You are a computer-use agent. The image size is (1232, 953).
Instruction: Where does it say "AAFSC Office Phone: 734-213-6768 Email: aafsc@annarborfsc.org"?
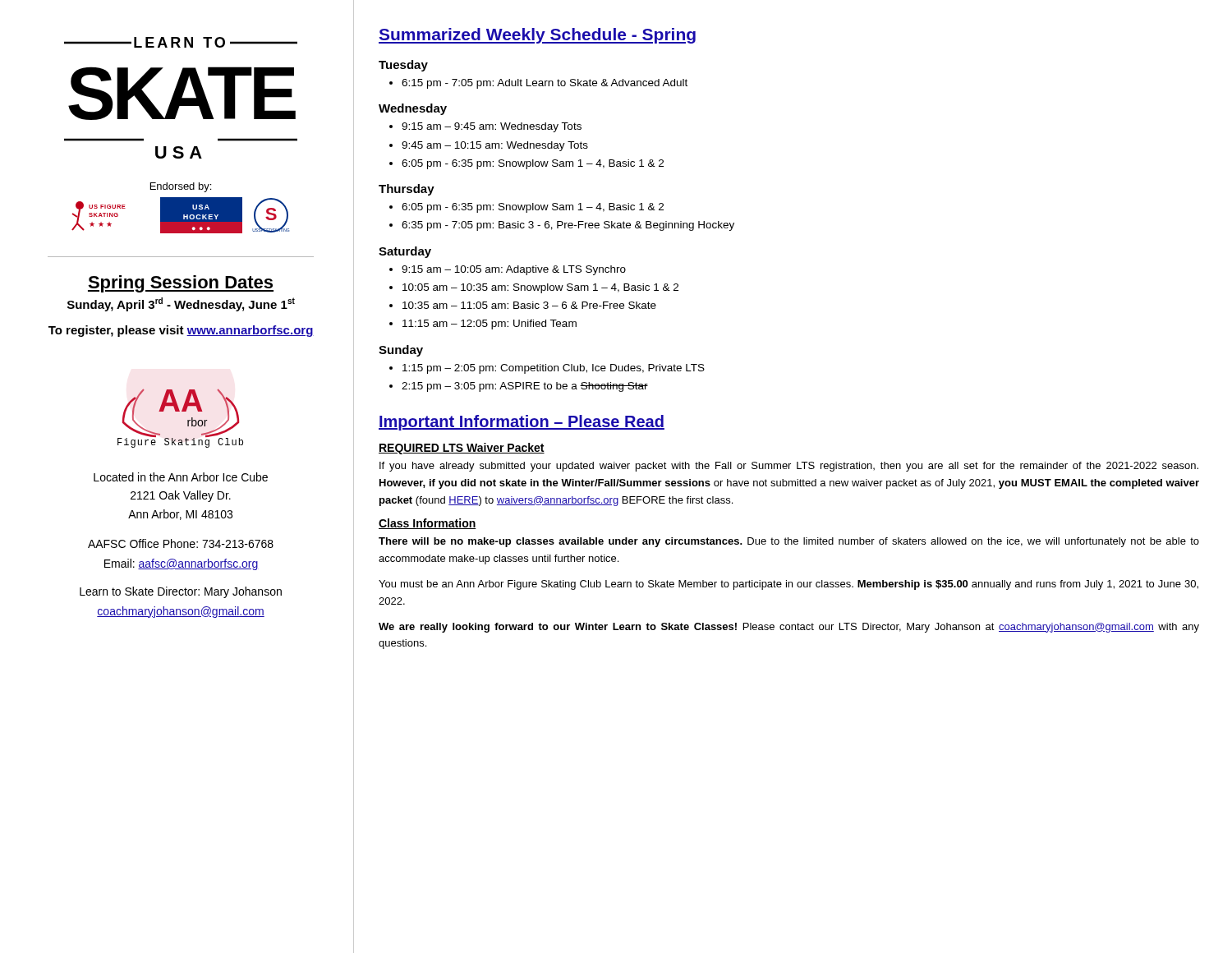coord(181,554)
